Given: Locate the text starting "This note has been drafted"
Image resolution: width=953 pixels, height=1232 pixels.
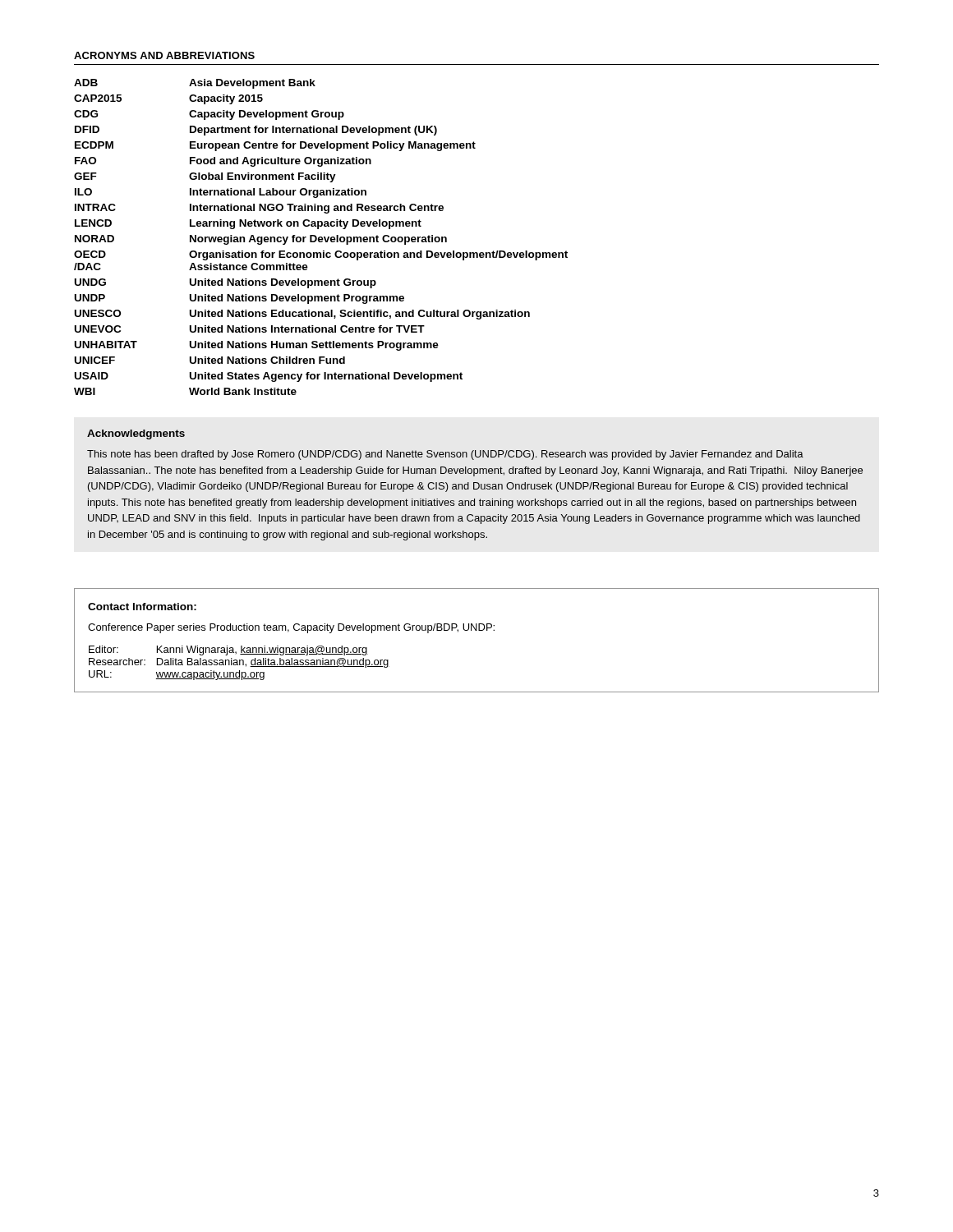Looking at the screenshot, I should click(x=475, y=494).
